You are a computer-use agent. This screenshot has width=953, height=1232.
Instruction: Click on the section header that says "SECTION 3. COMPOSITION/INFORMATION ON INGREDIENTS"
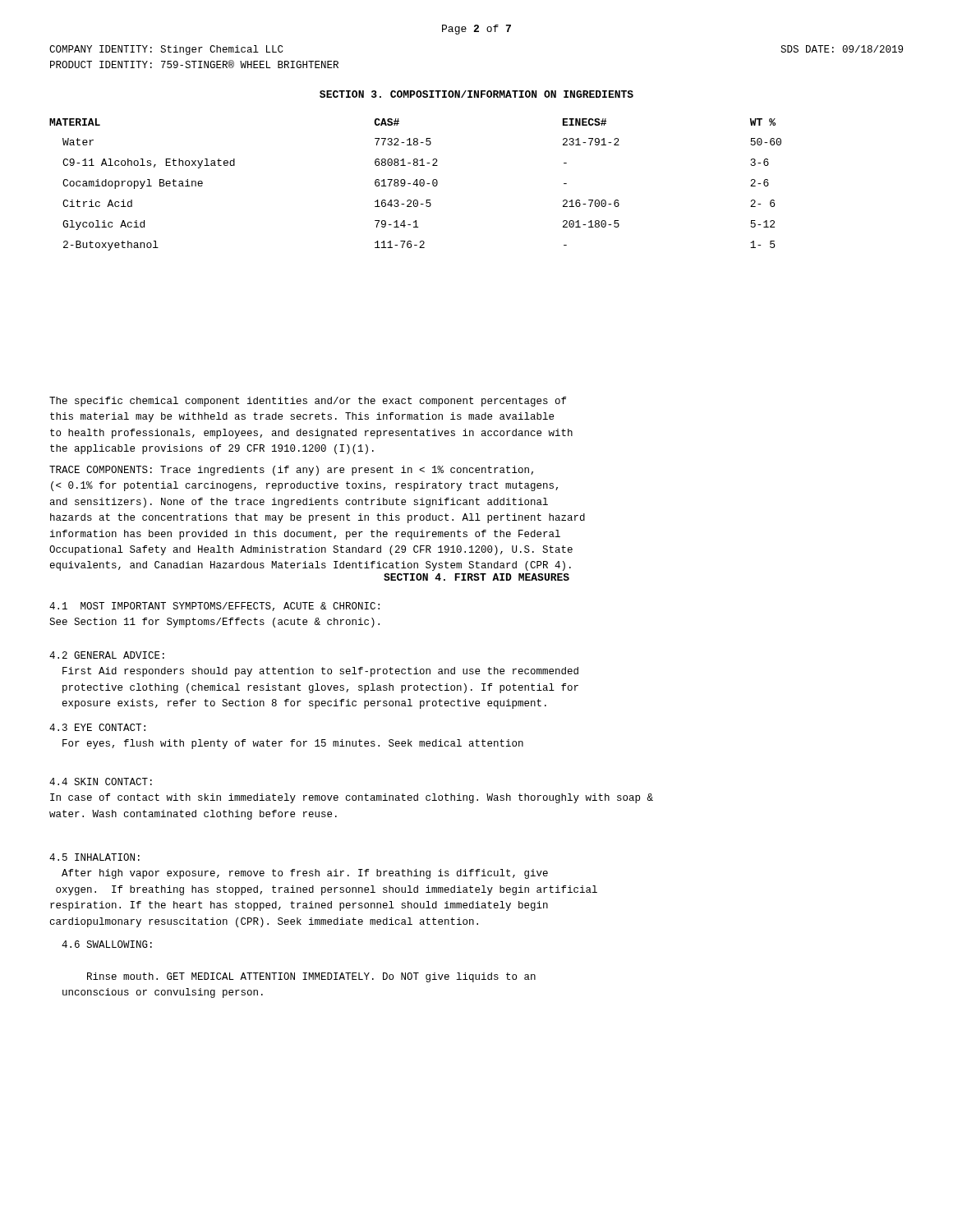point(476,95)
